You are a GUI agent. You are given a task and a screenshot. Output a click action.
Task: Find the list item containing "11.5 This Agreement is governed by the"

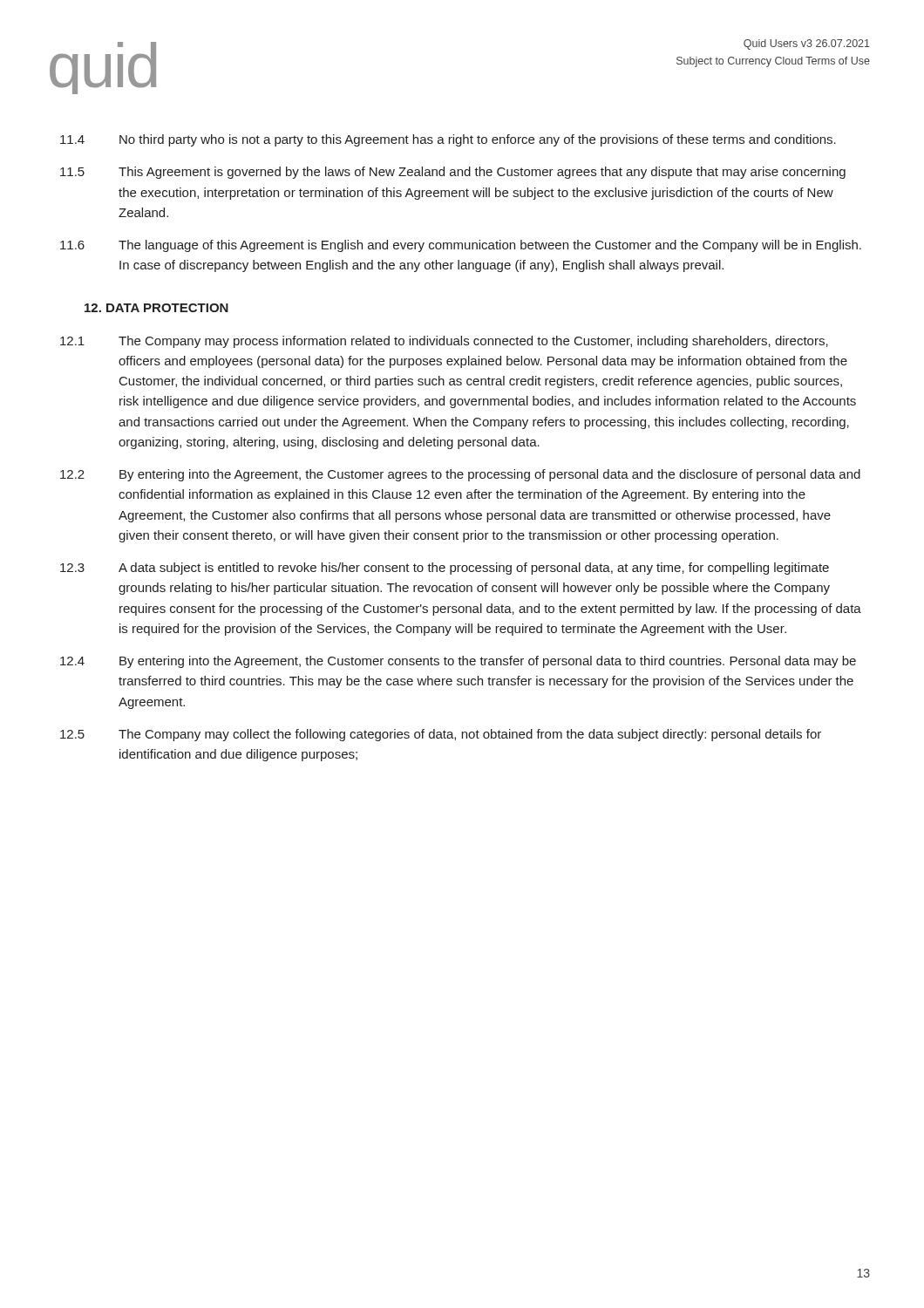coord(462,192)
